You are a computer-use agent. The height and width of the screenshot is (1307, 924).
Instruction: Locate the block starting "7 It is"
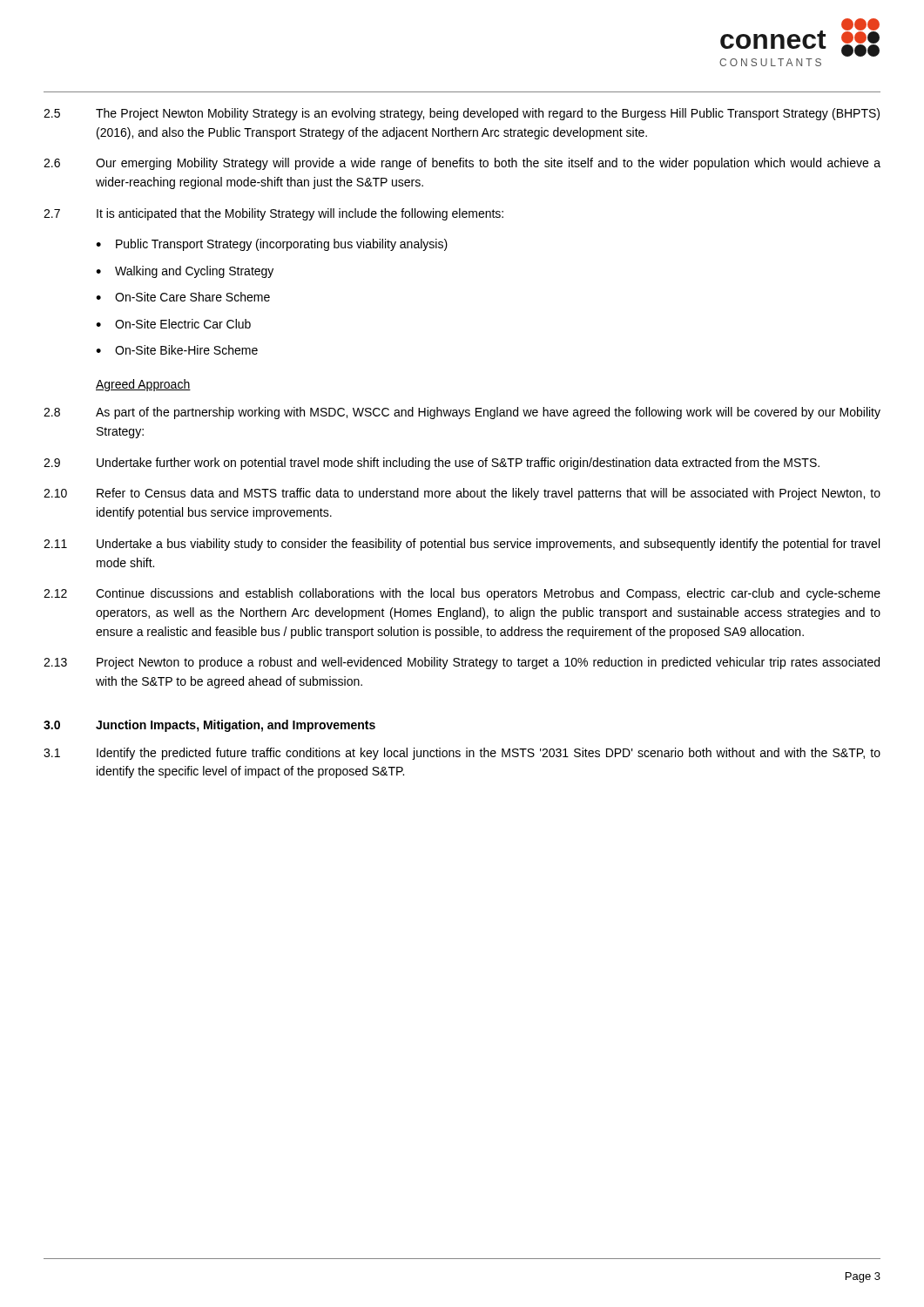(462, 214)
